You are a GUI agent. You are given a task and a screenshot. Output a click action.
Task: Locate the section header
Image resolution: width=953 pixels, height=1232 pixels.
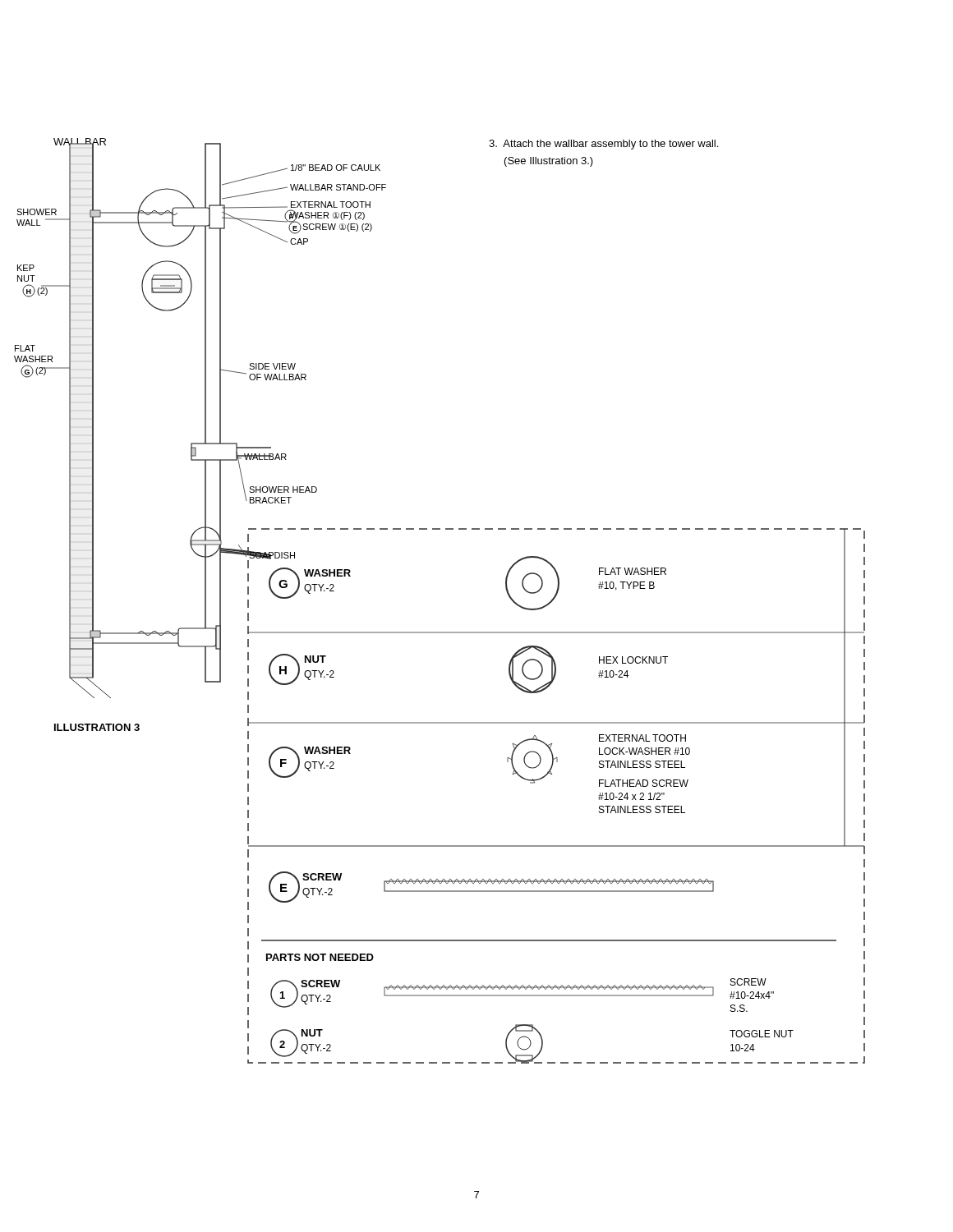[80, 142]
